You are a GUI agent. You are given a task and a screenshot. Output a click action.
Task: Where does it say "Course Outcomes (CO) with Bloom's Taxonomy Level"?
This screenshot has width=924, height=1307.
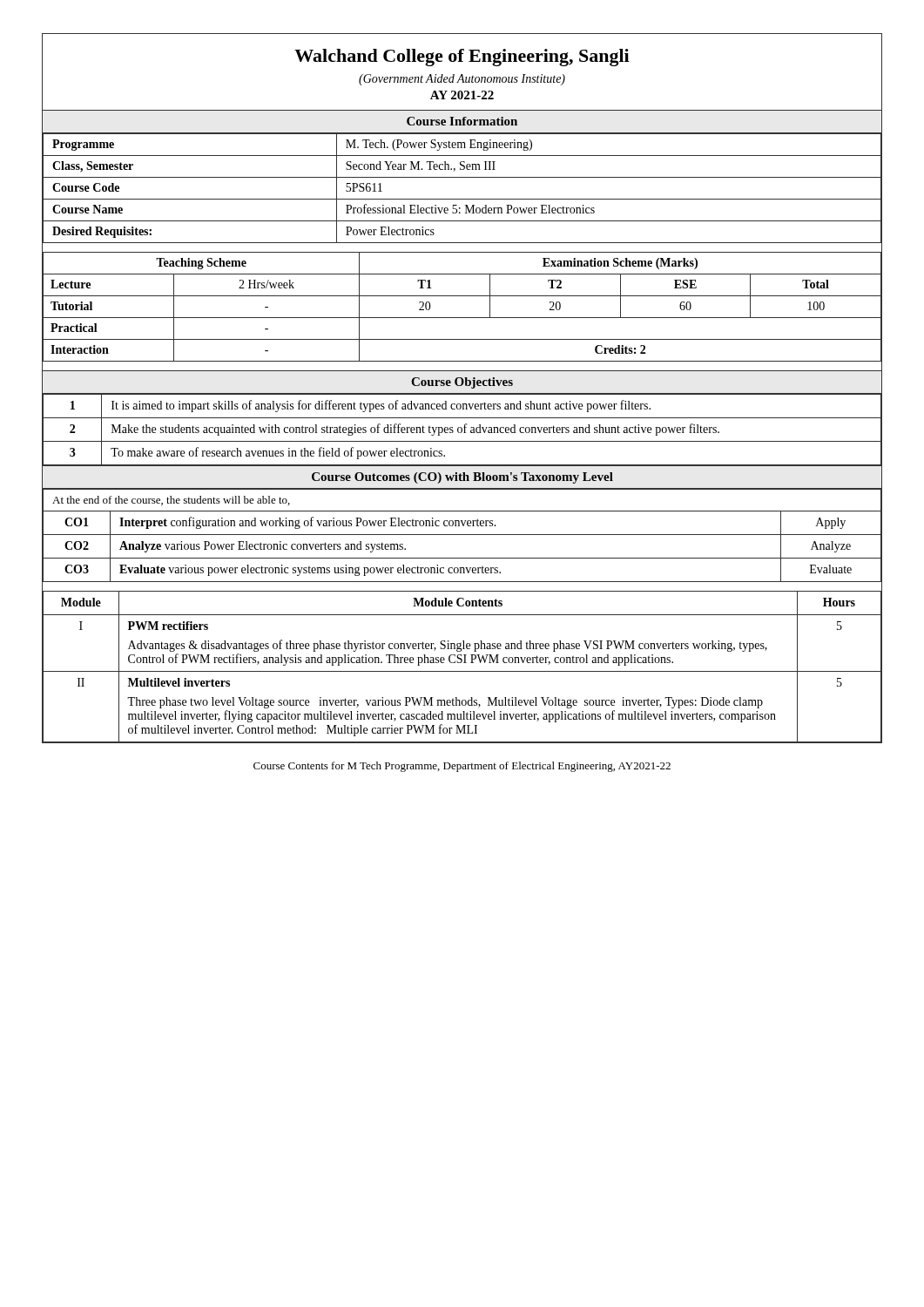coord(462,477)
